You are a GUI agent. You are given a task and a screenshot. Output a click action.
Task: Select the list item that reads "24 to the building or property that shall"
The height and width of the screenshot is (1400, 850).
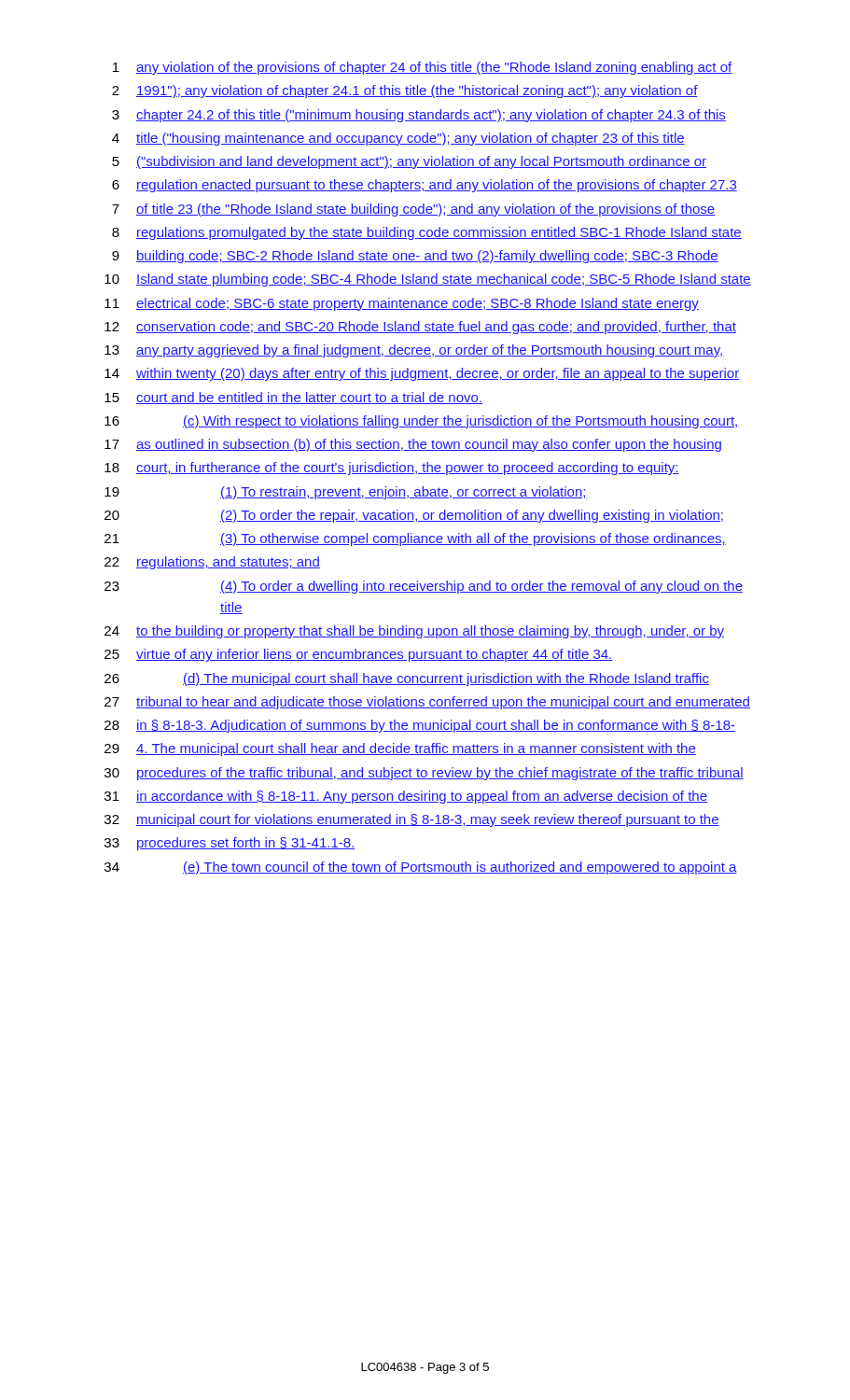pos(425,631)
